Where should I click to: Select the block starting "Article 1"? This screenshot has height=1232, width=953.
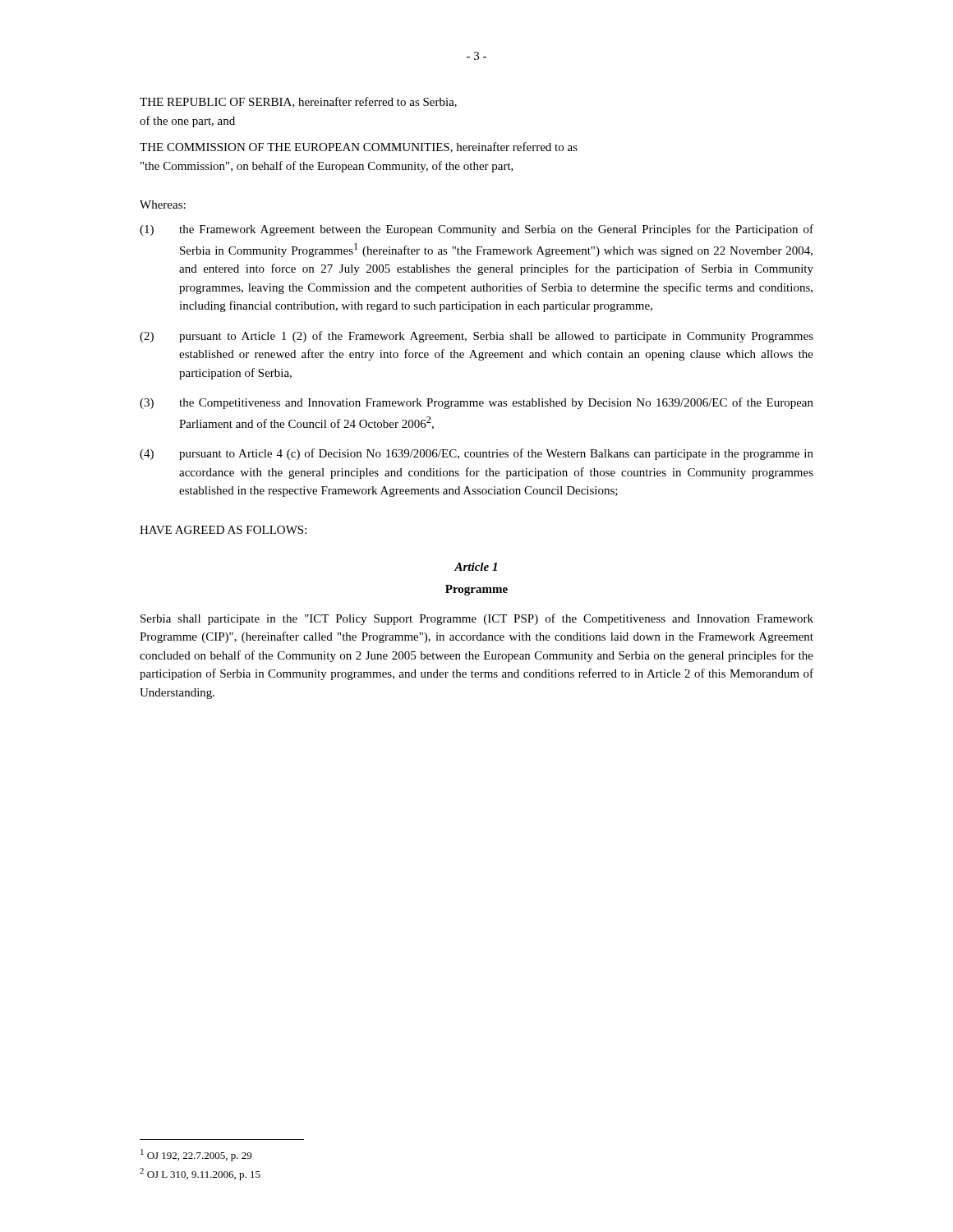pos(476,566)
